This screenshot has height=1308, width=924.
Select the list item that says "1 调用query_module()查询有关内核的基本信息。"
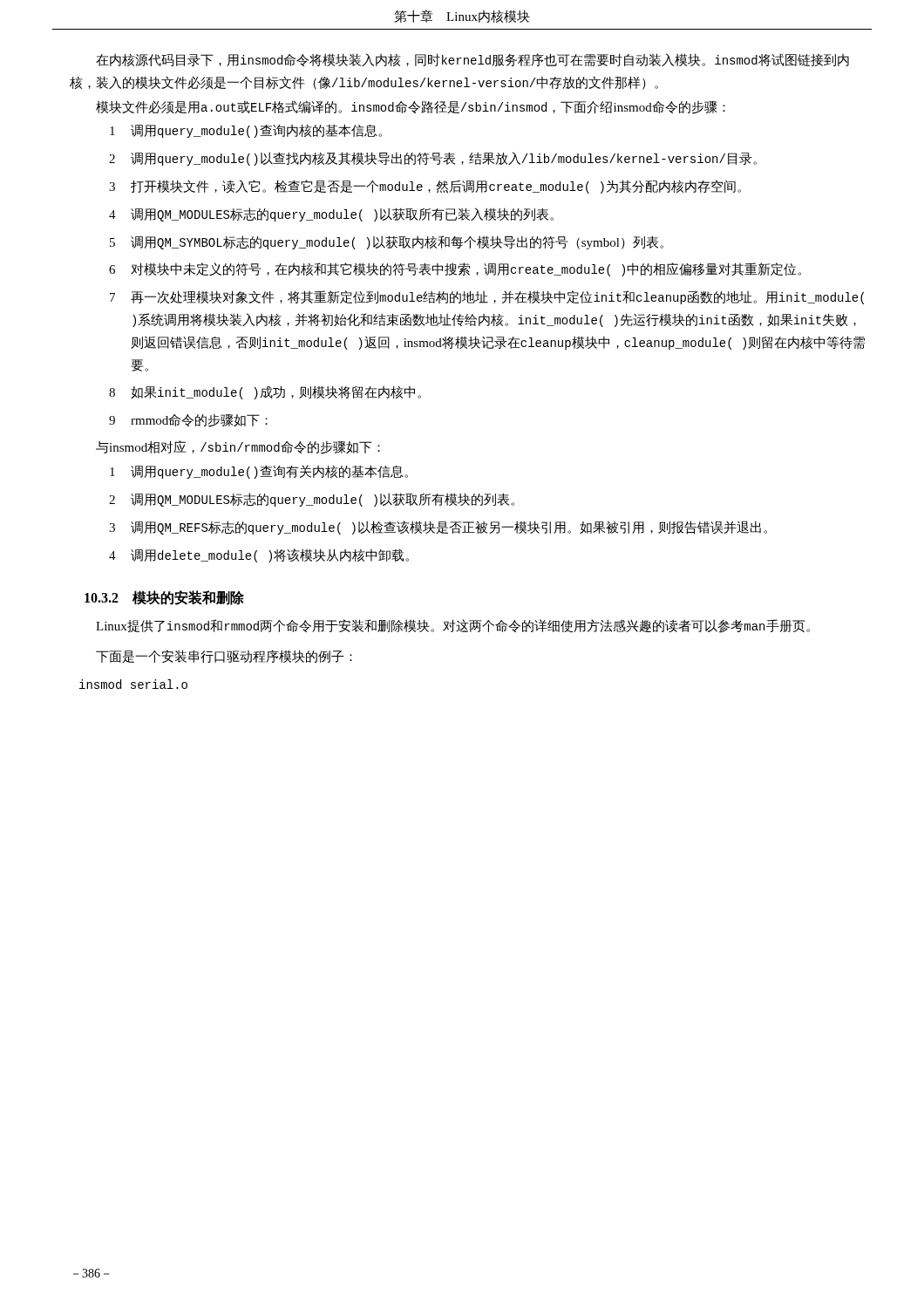[x=259, y=472]
